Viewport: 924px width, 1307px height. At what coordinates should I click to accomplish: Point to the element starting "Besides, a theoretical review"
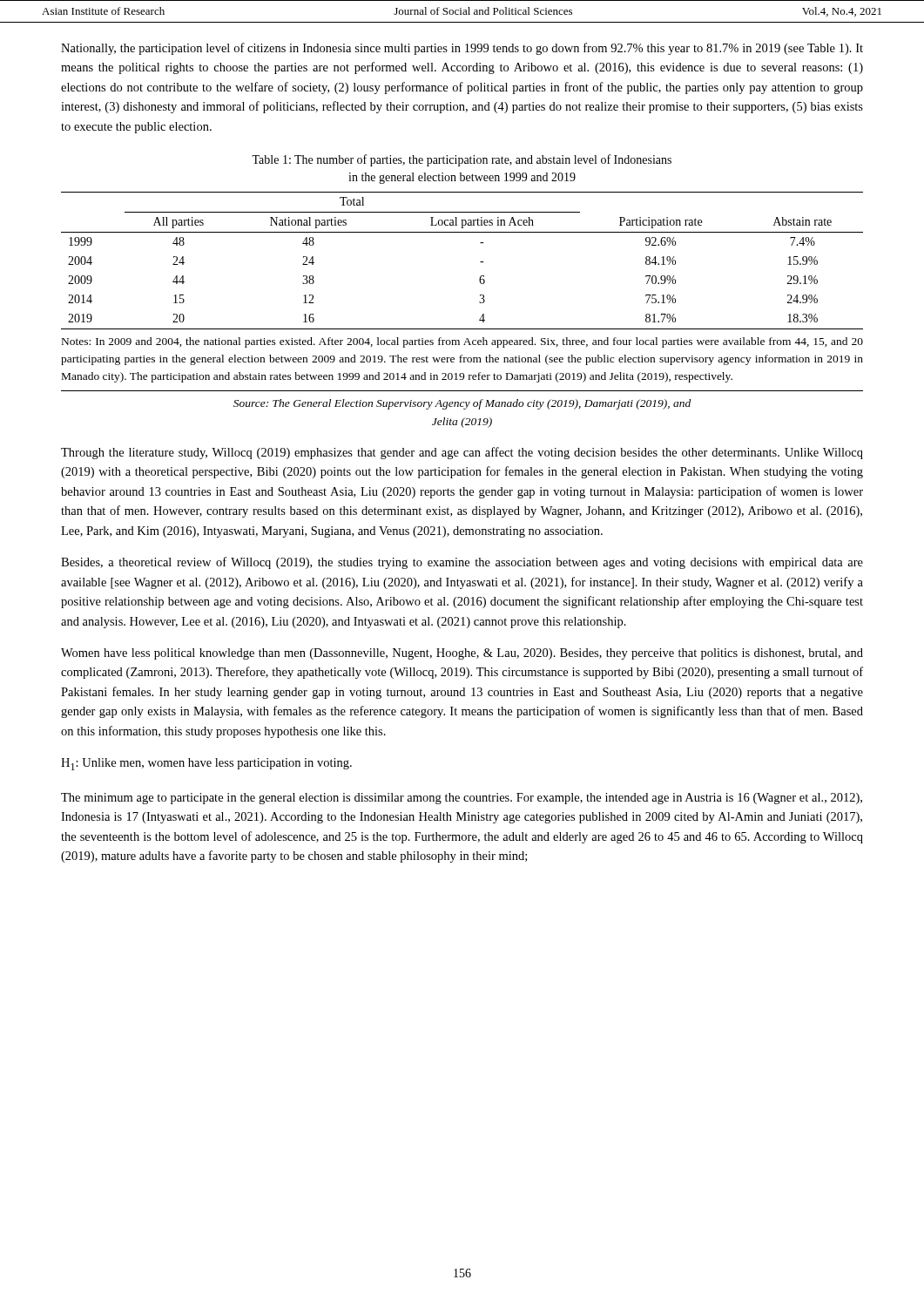click(x=462, y=592)
